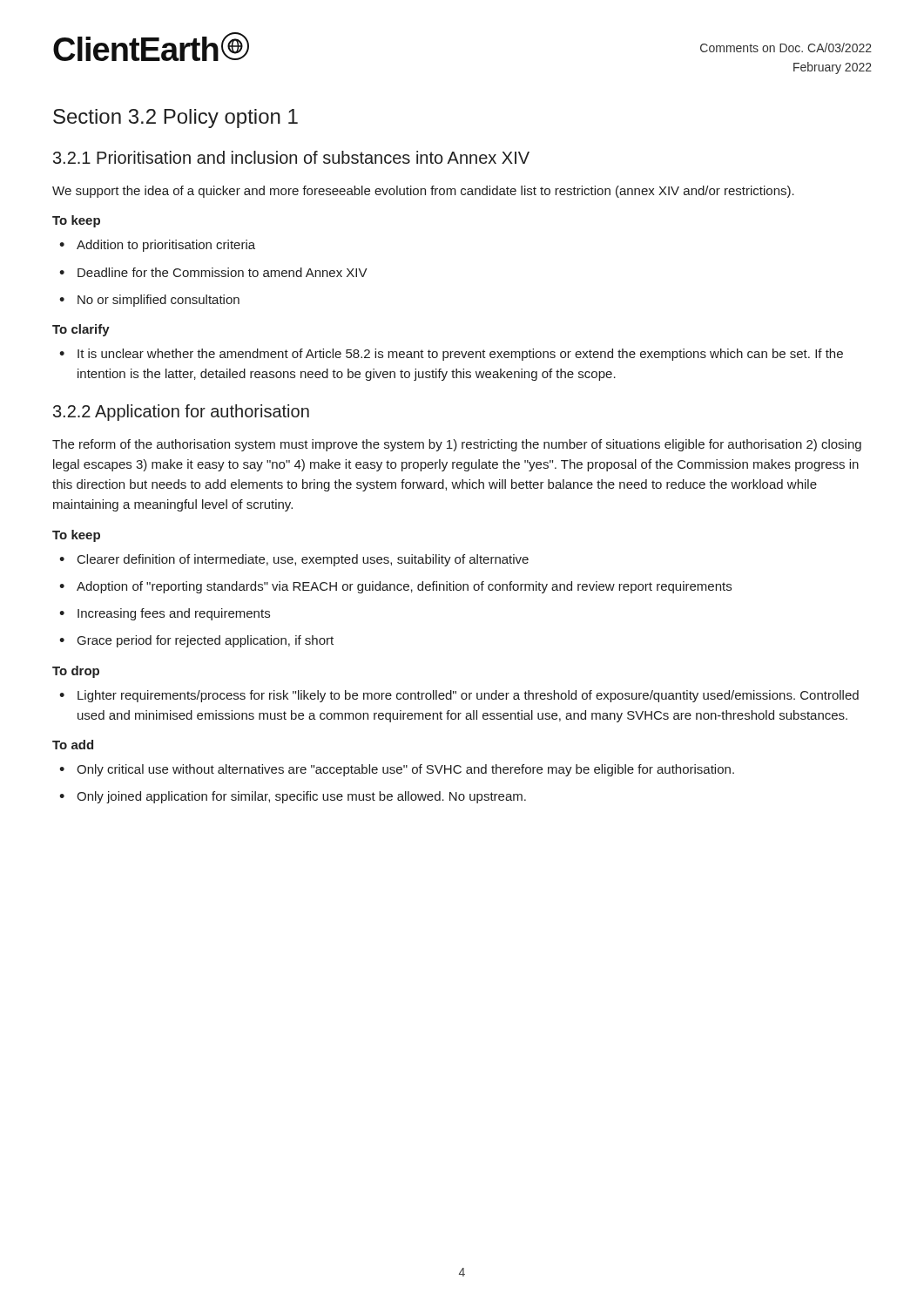The width and height of the screenshot is (924, 1307).
Task: Find the passage starting "Grace period for rejected application, if short"
Action: [205, 640]
